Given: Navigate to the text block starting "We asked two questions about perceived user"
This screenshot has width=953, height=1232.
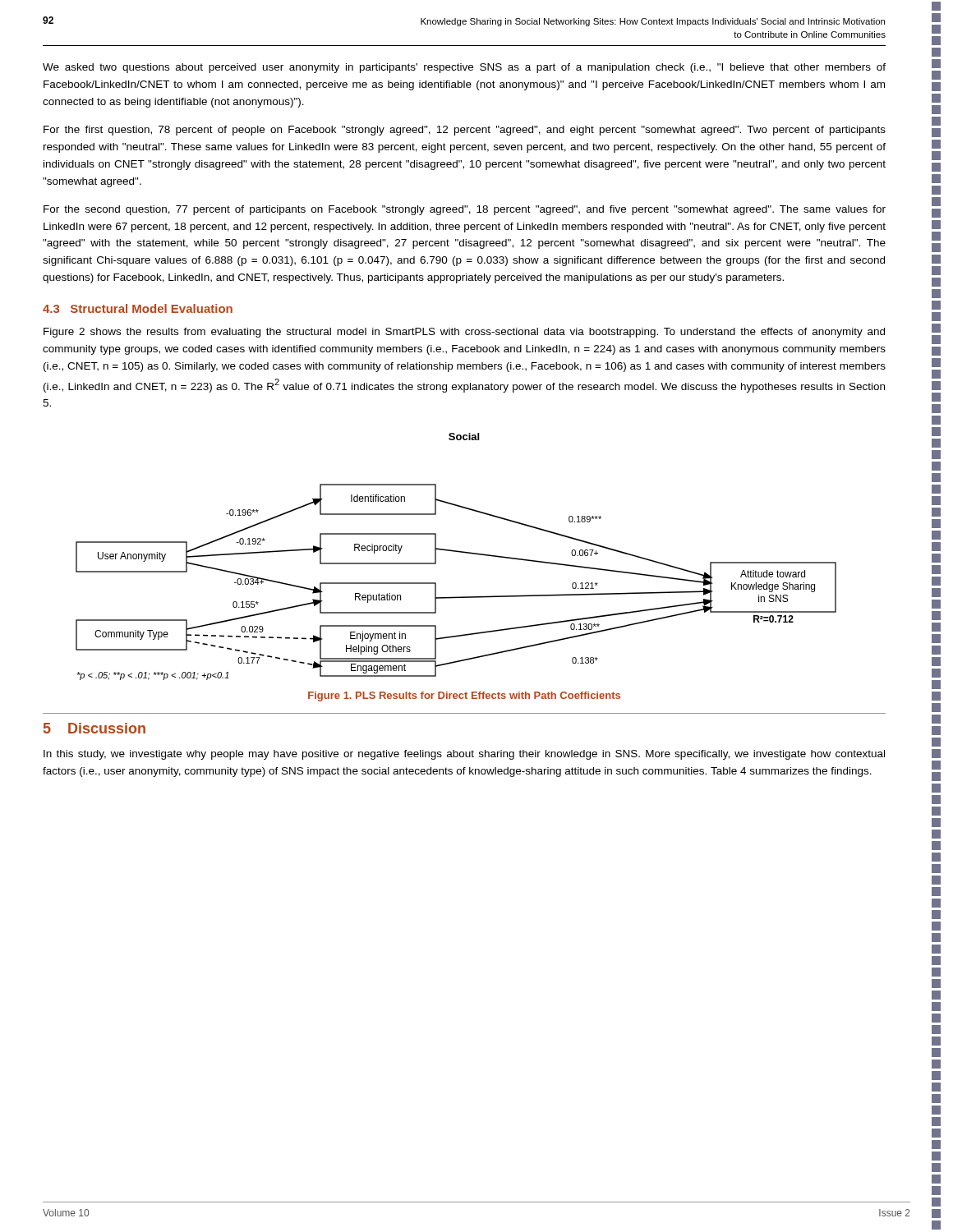Looking at the screenshot, I should pyautogui.click(x=464, y=84).
